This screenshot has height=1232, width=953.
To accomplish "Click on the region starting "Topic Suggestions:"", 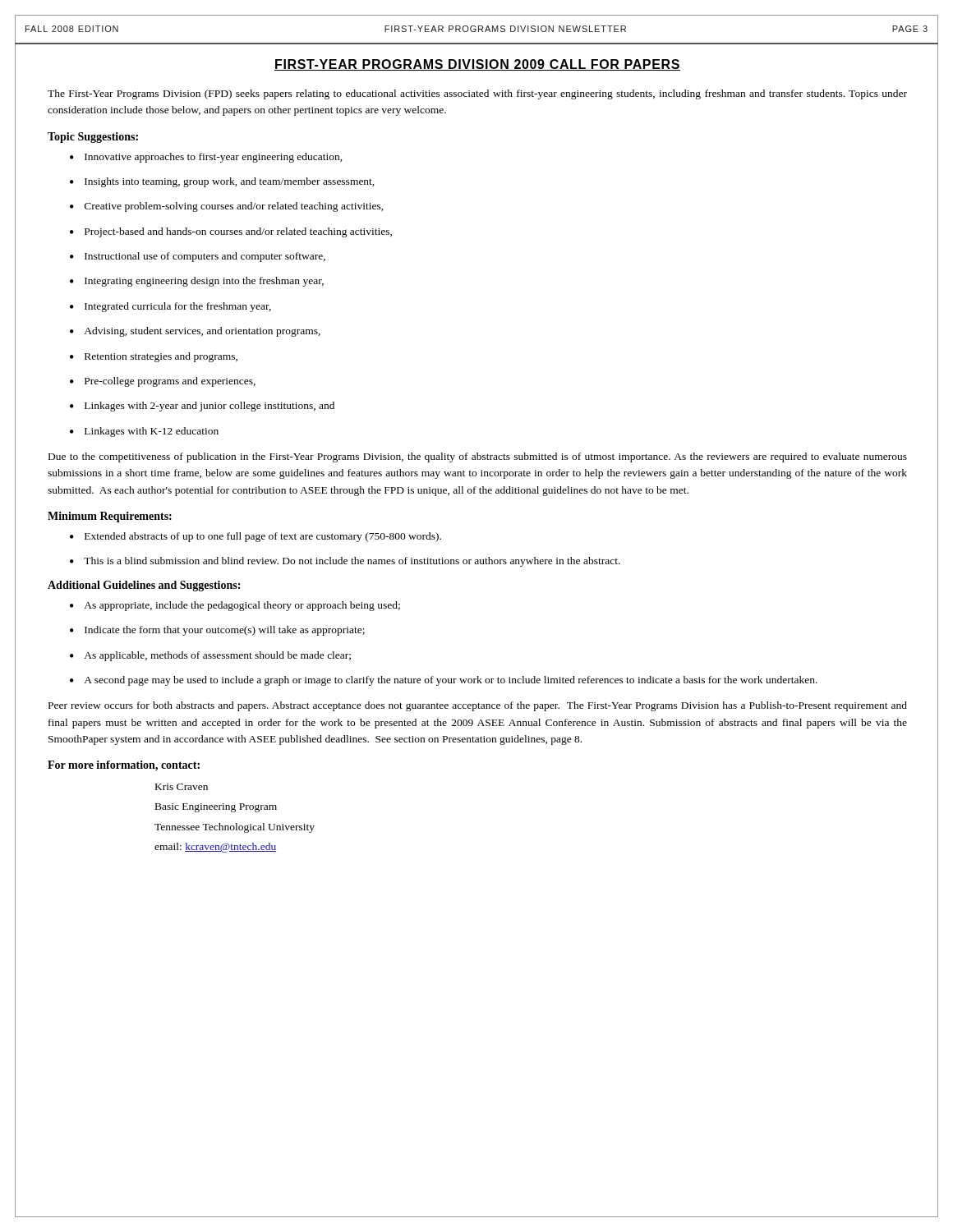I will [x=93, y=136].
